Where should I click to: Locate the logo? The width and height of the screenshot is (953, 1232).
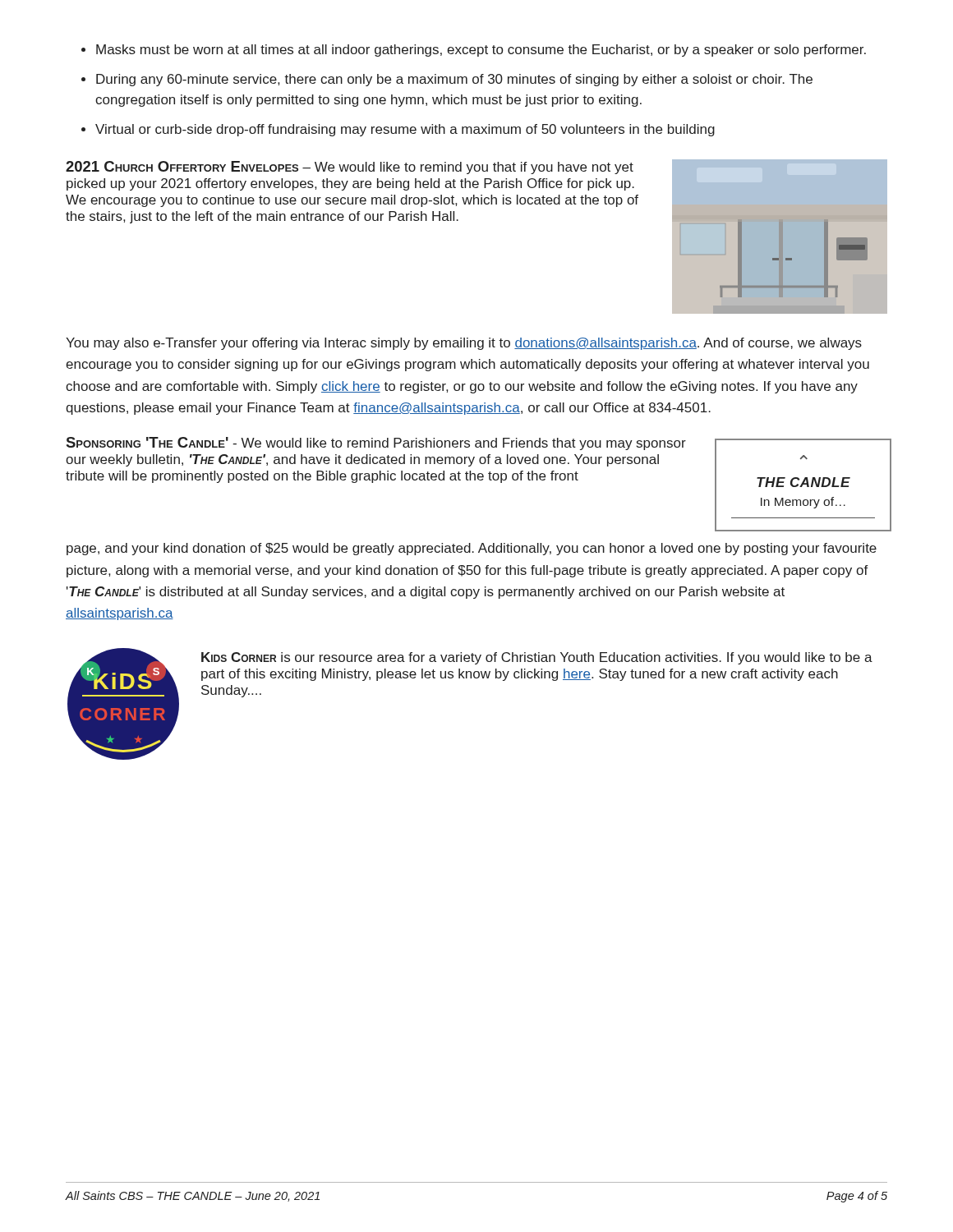point(123,706)
